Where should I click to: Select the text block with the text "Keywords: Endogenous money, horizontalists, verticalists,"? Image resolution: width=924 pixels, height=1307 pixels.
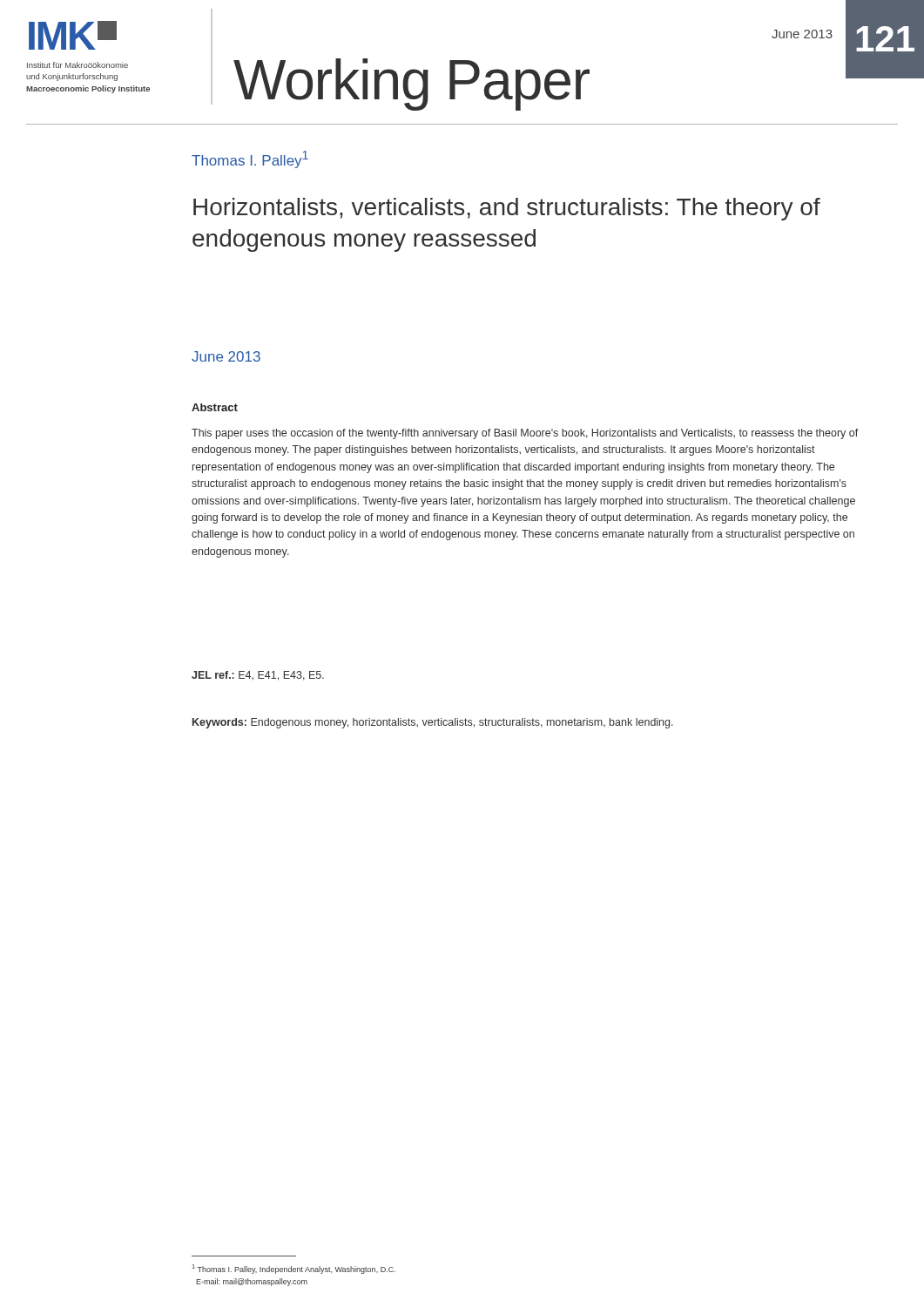tap(433, 722)
